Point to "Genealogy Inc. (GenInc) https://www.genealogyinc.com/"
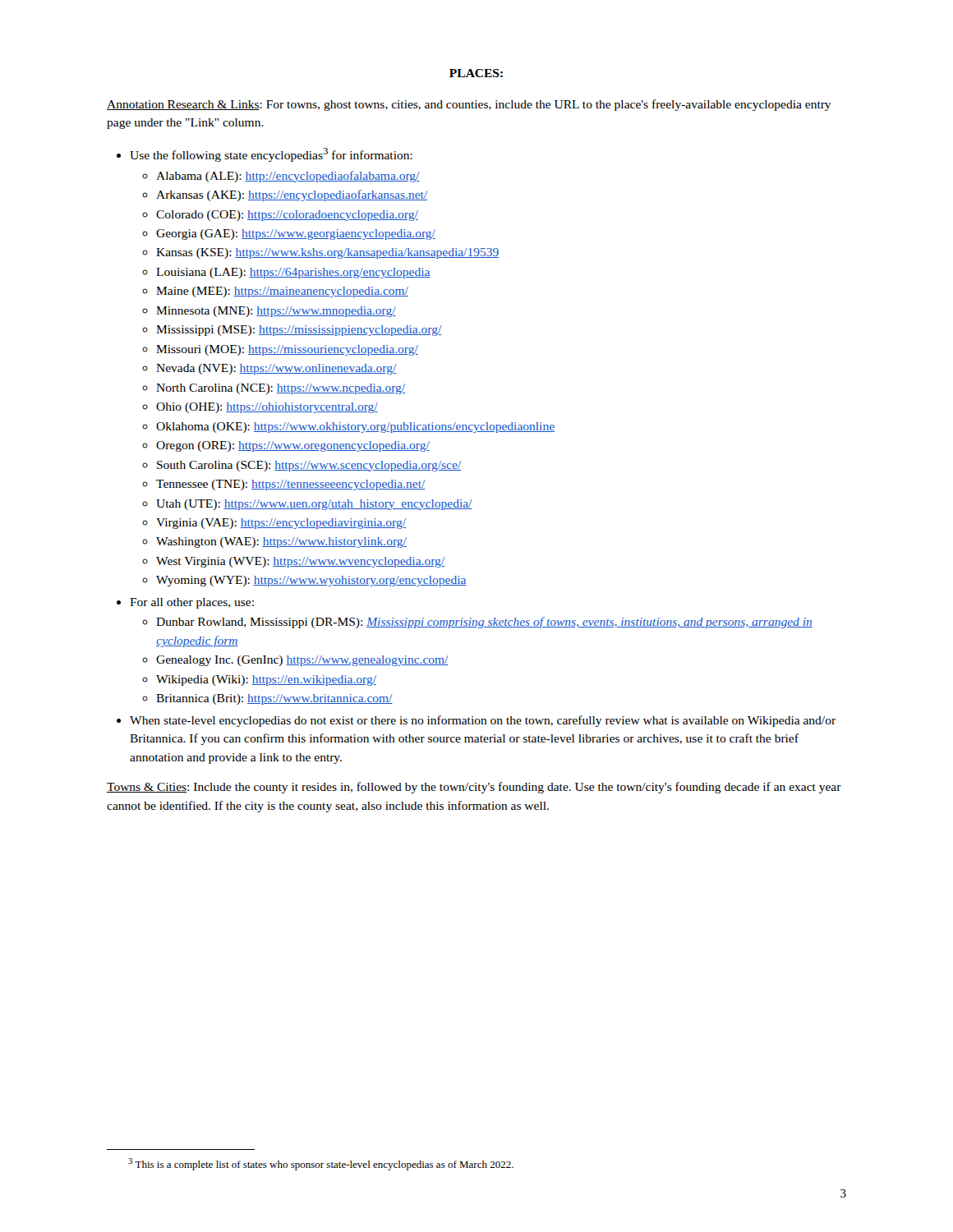The height and width of the screenshot is (1232, 953). (302, 659)
